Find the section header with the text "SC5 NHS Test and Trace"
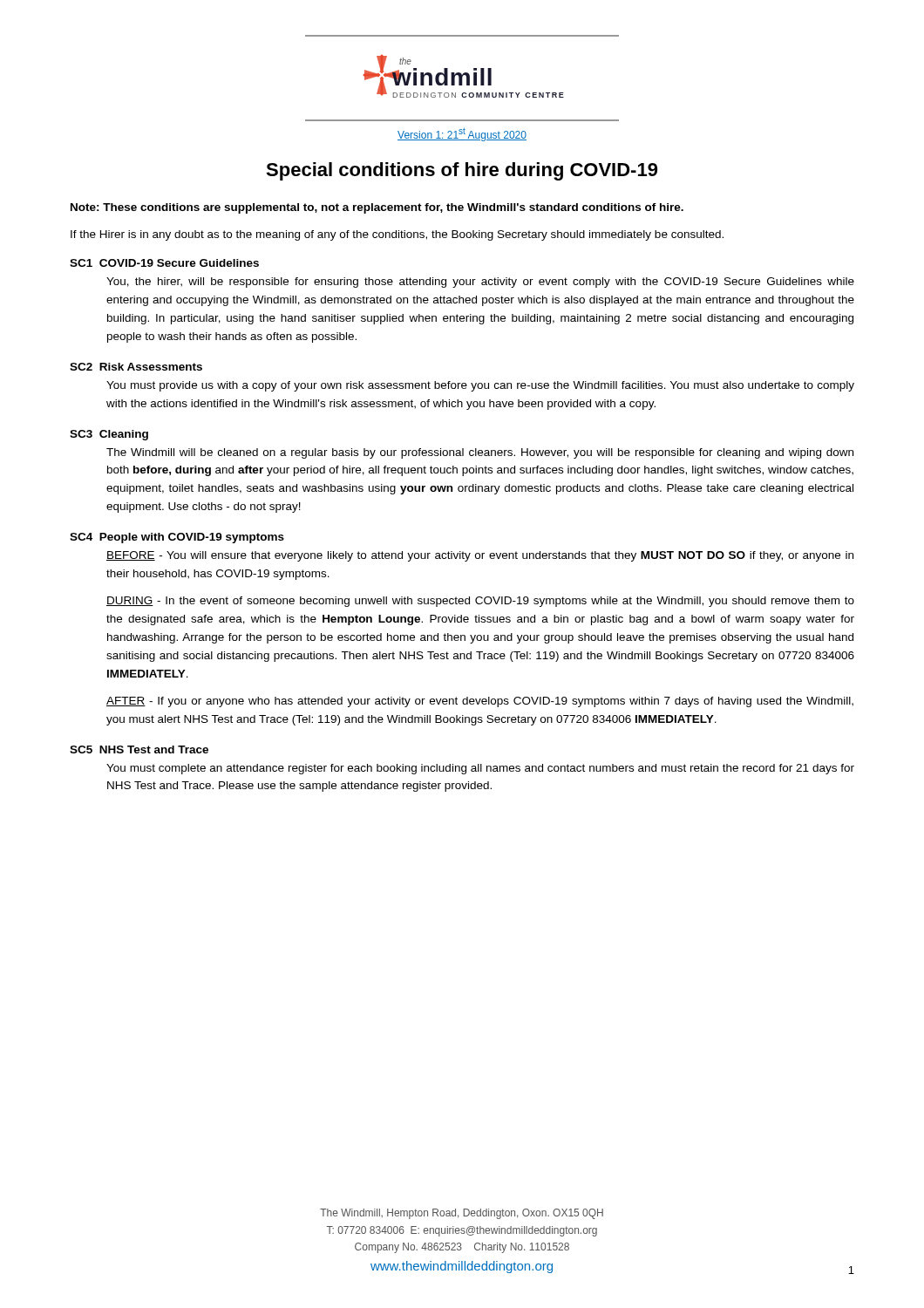Viewport: 924px width, 1308px height. pos(139,749)
